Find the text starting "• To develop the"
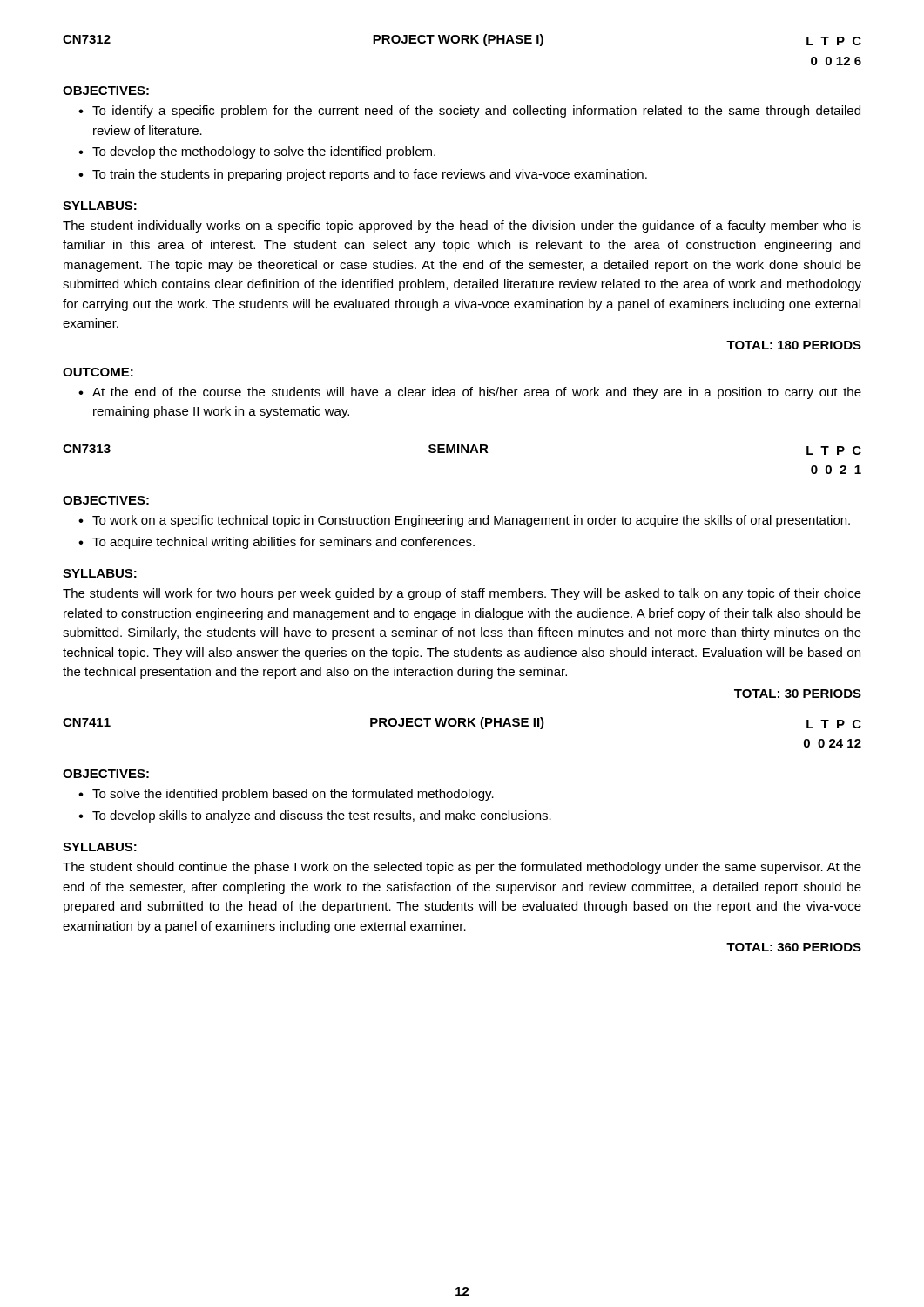The image size is (924, 1307). coord(257,152)
